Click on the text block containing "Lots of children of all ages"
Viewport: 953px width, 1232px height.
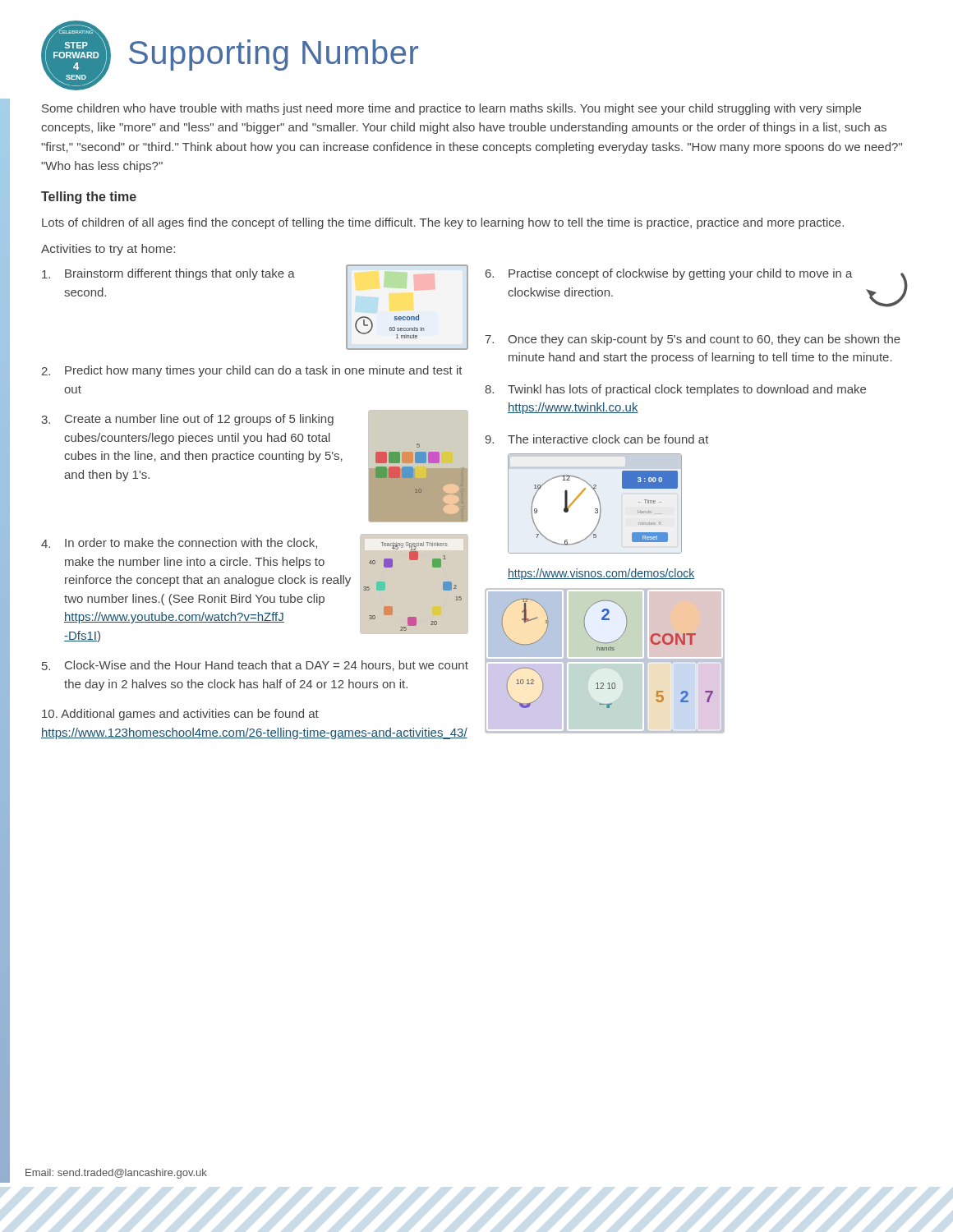tap(443, 222)
